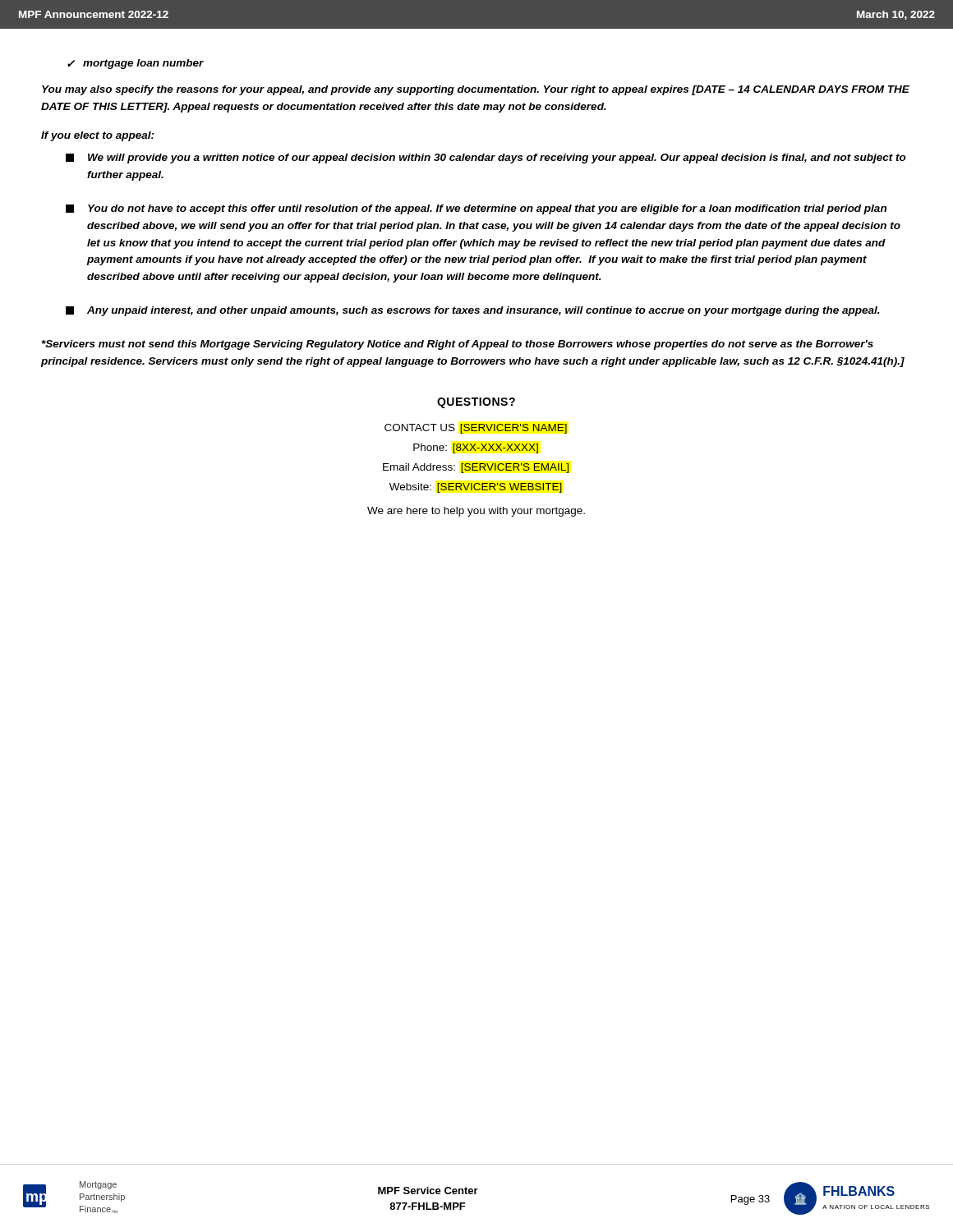
Task: Where is the passage that starts "You may also specify the reasons for"?
Action: (x=475, y=98)
